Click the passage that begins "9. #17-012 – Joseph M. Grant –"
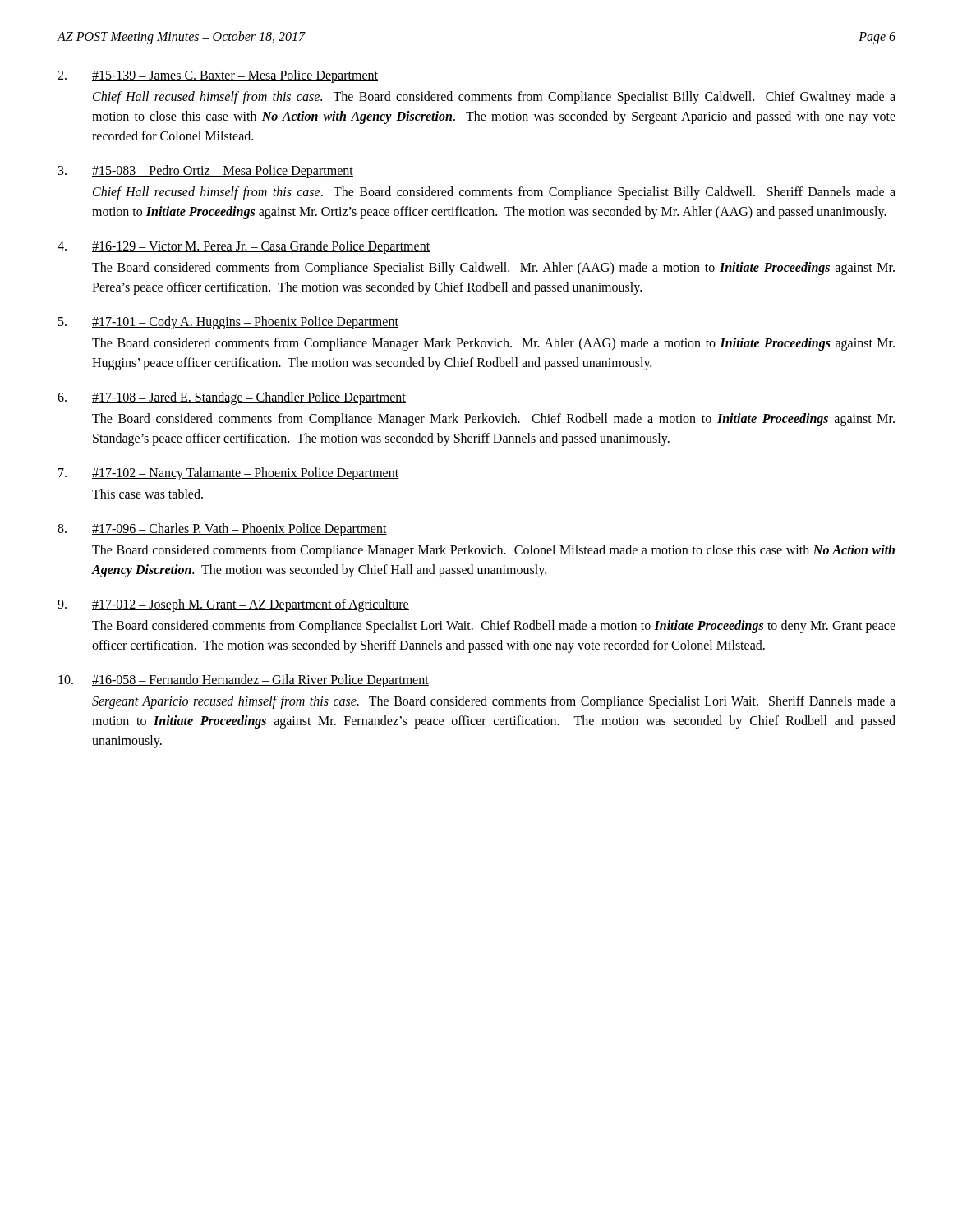Screen dimensions: 1232x953 (476, 625)
